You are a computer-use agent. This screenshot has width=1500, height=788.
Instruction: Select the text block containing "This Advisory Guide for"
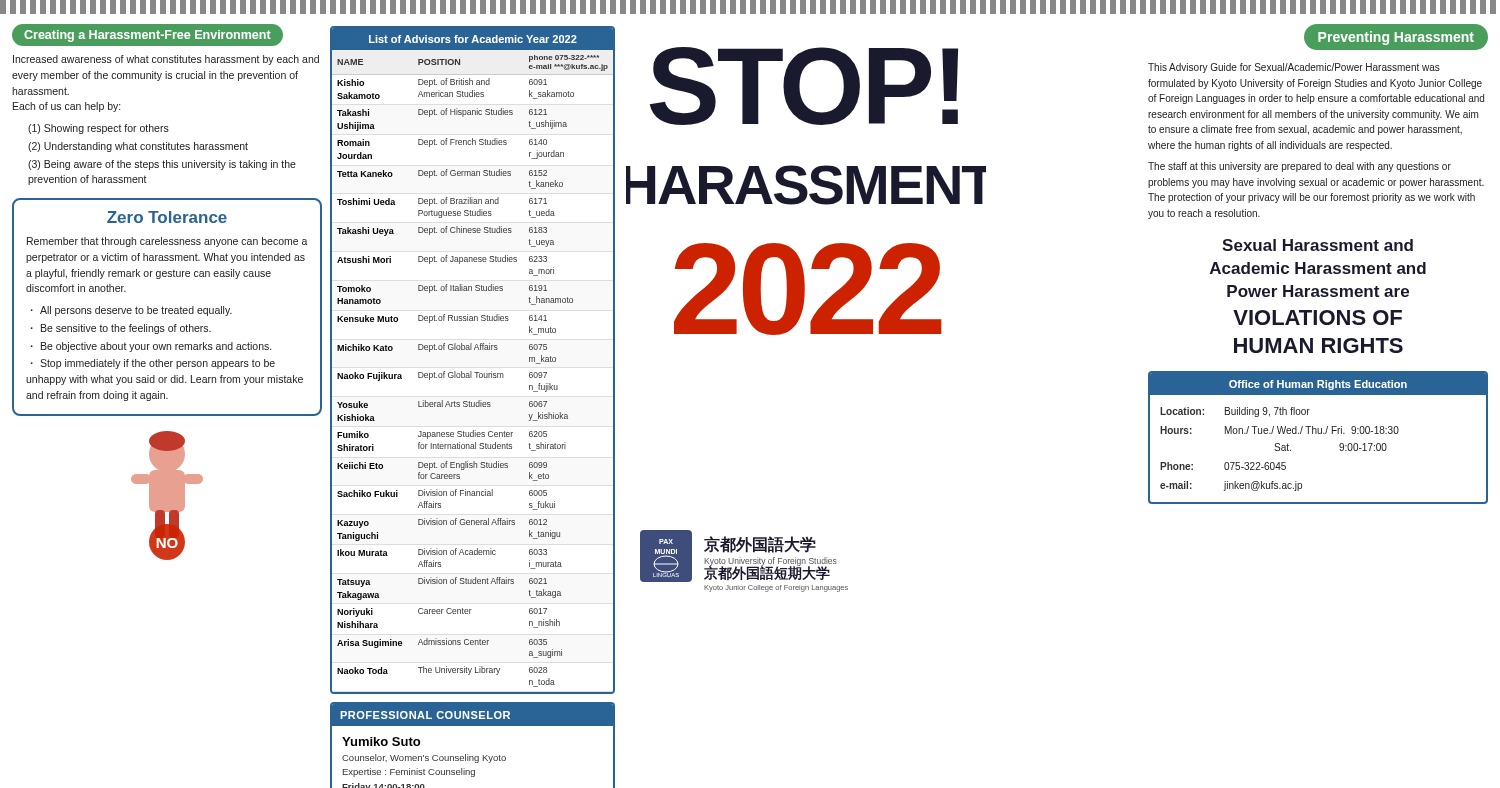1316,106
